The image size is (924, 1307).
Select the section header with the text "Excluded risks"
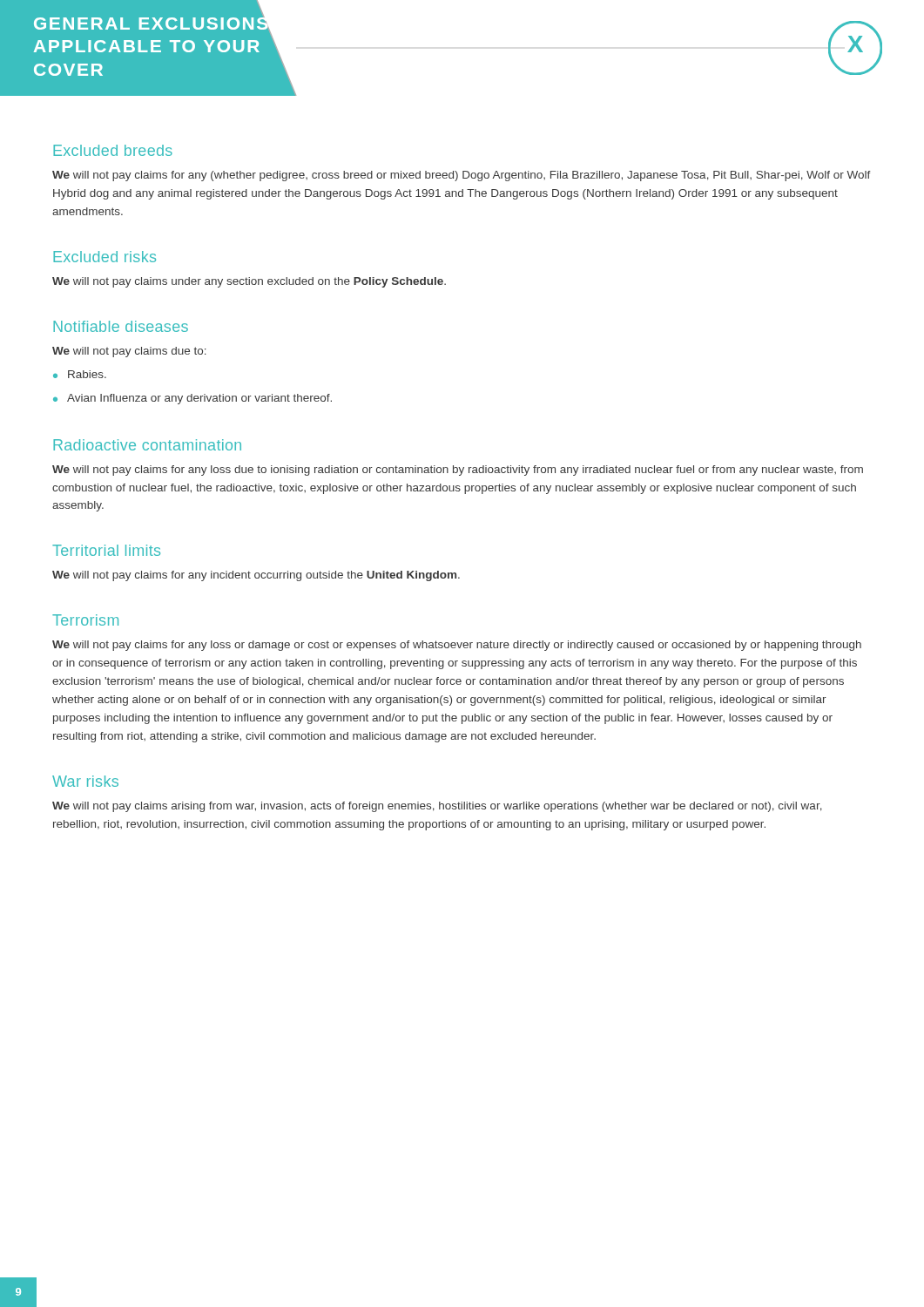[x=105, y=257]
